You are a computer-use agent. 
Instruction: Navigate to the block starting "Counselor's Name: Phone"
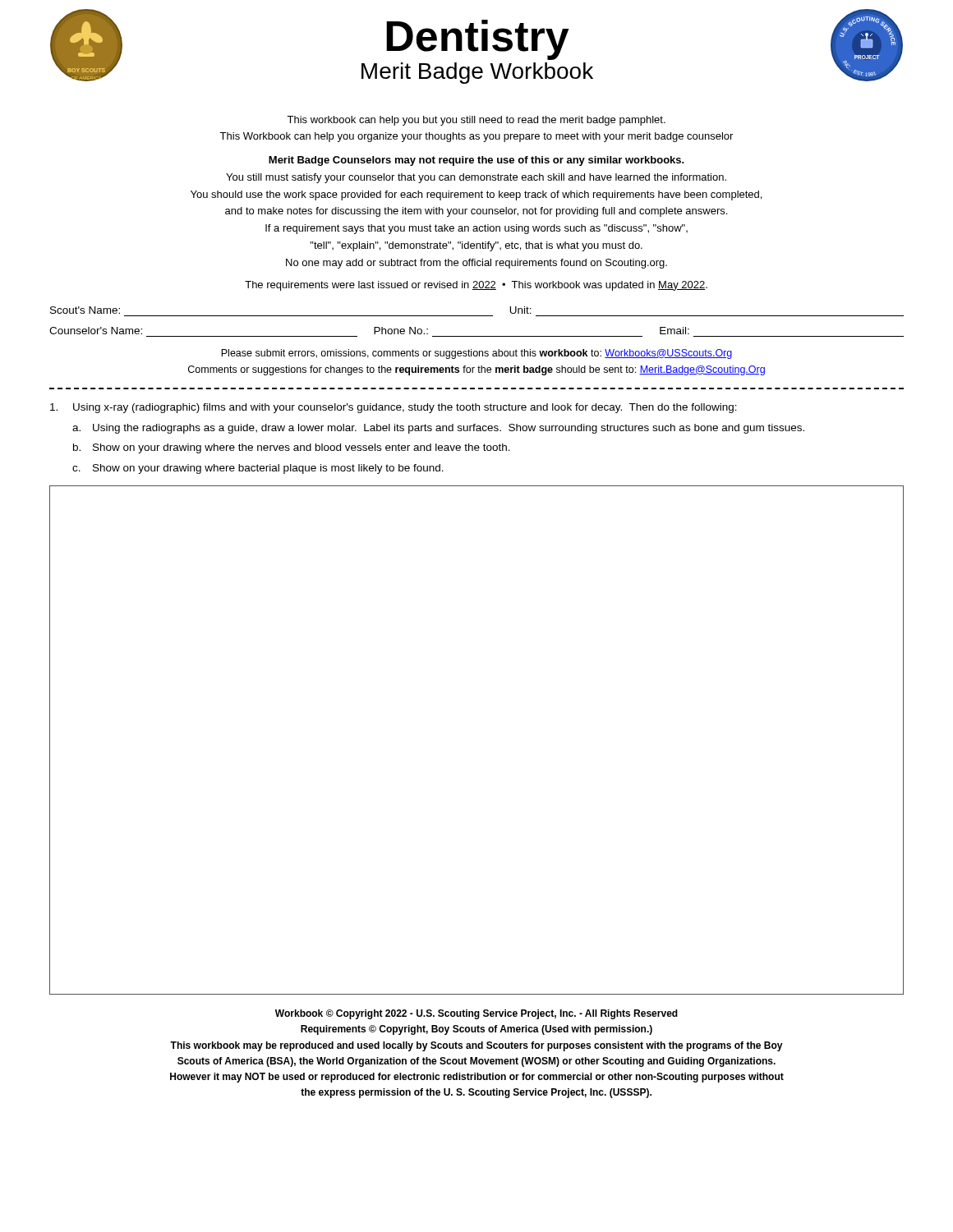(x=476, y=329)
